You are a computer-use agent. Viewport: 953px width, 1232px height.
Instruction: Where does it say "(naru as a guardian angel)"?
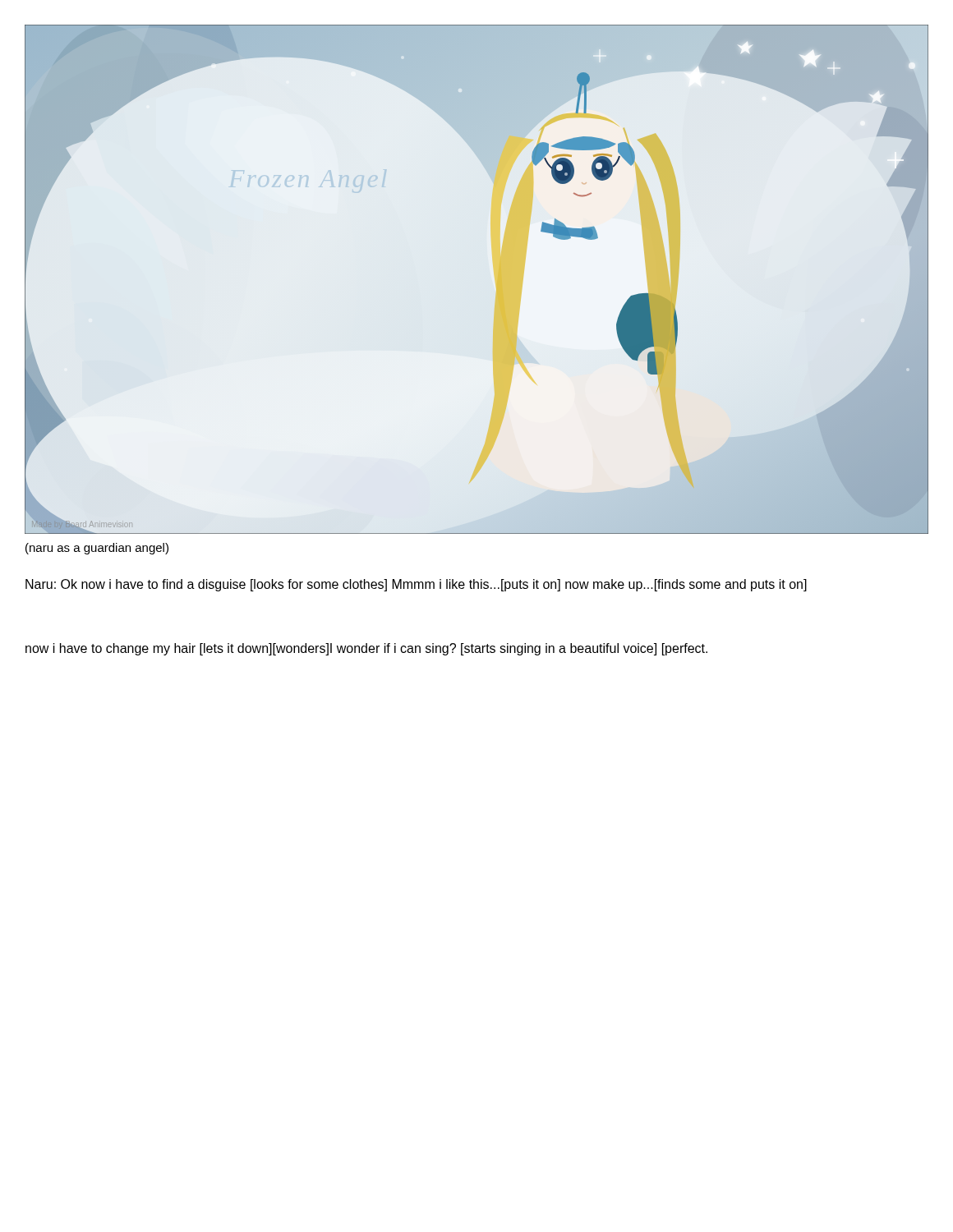tap(97, 547)
